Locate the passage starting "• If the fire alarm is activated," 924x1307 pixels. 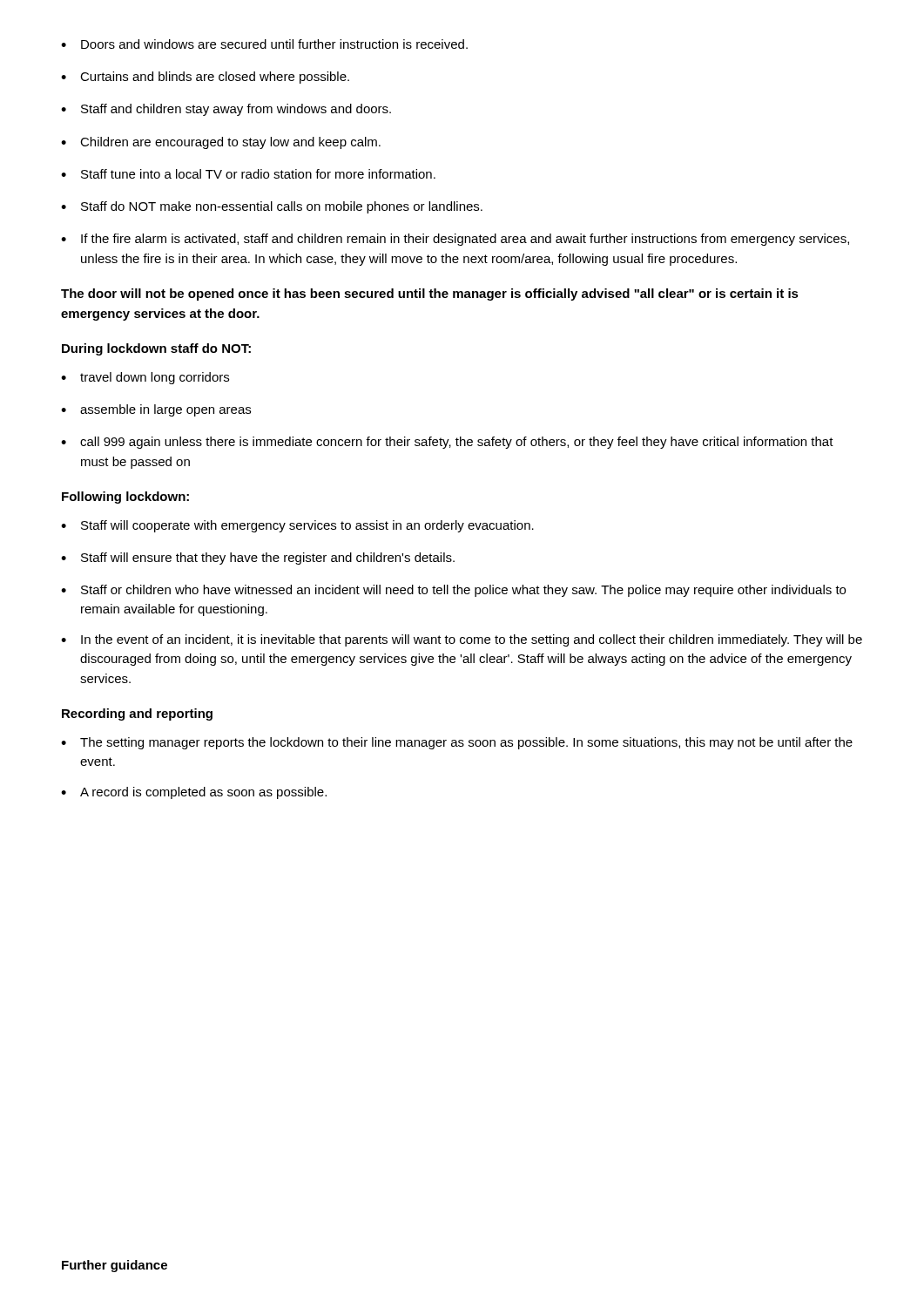pos(462,249)
